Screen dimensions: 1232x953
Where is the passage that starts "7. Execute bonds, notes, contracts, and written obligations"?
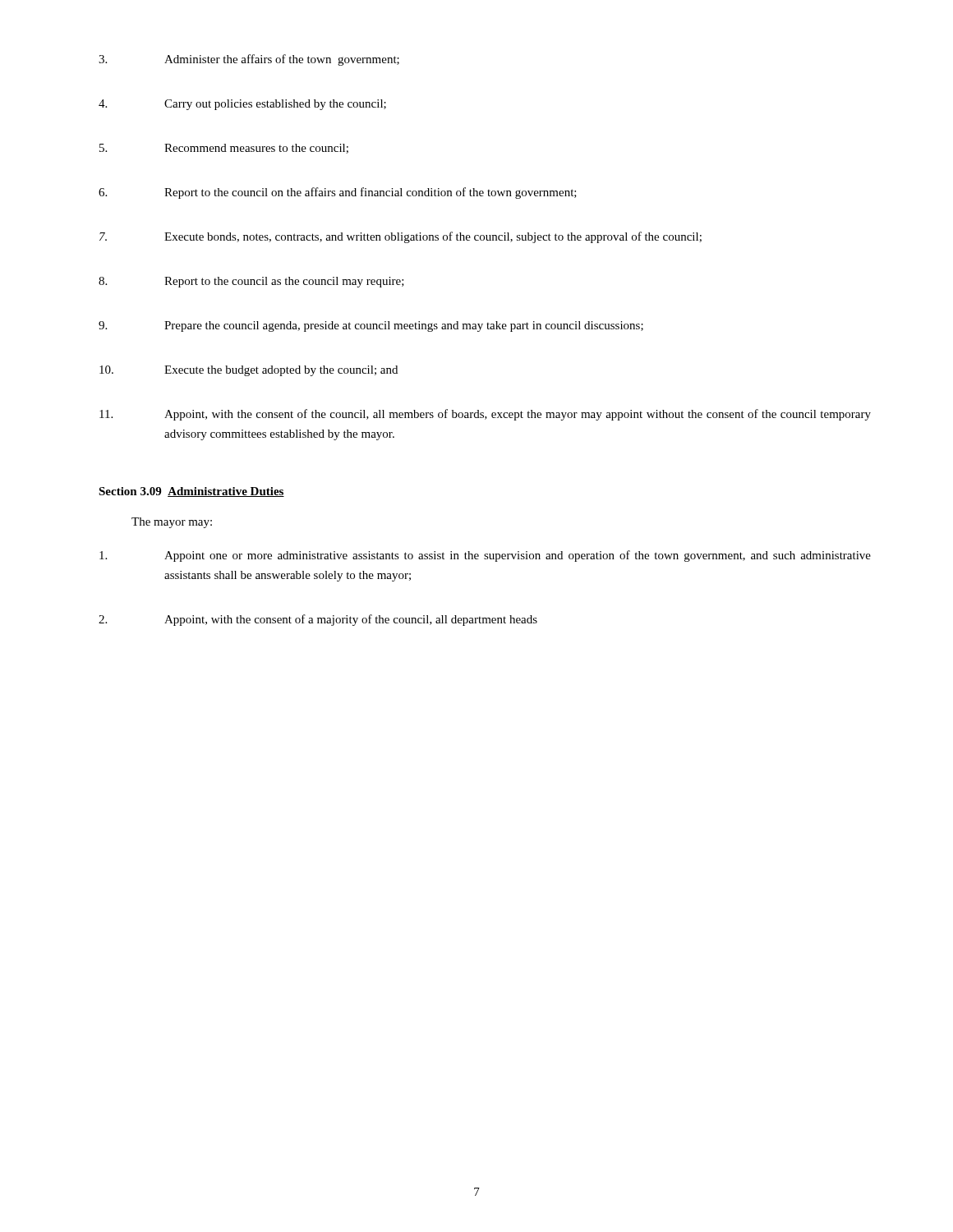[485, 237]
